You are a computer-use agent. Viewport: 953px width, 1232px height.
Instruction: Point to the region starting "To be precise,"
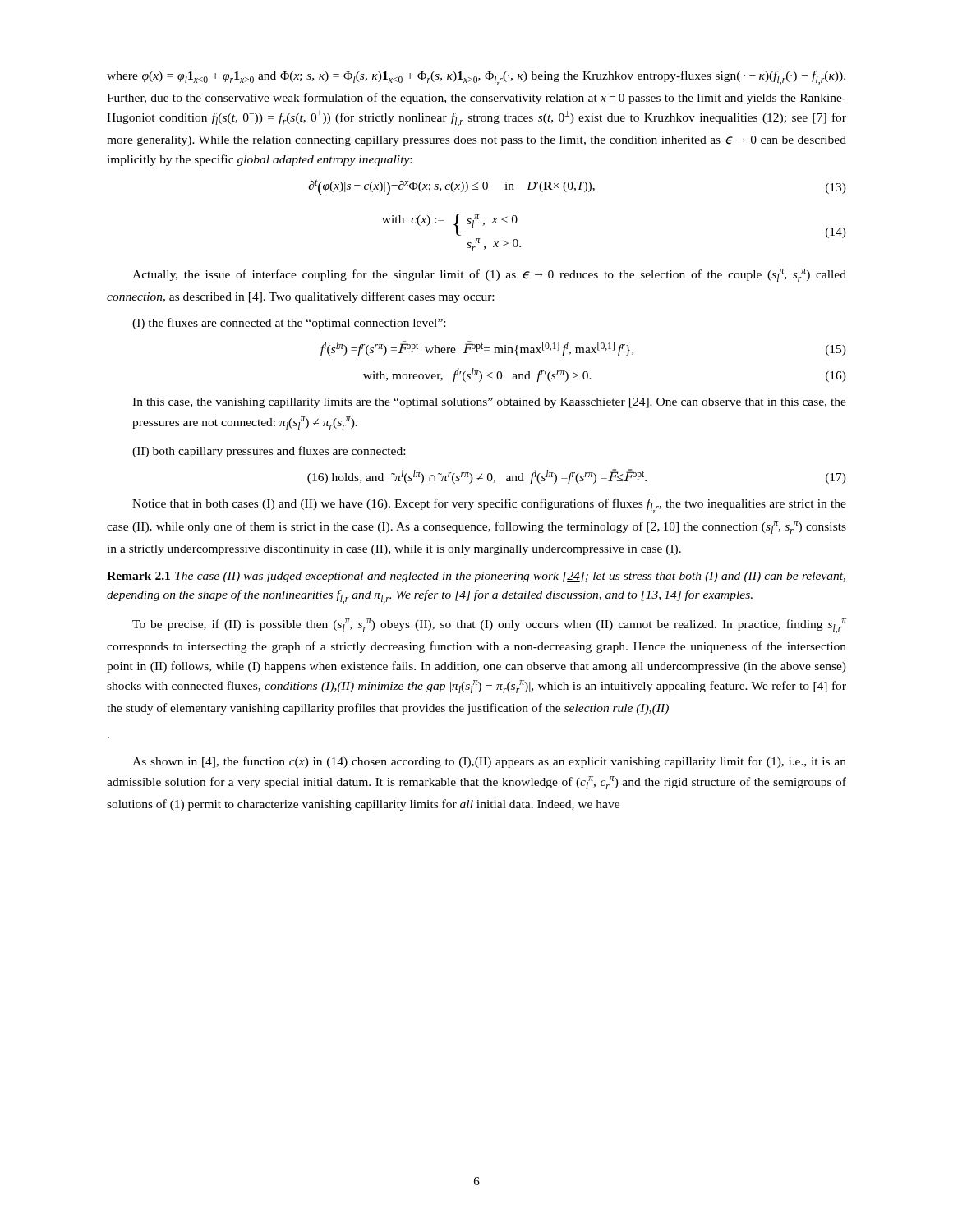pyautogui.click(x=476, y=665)
